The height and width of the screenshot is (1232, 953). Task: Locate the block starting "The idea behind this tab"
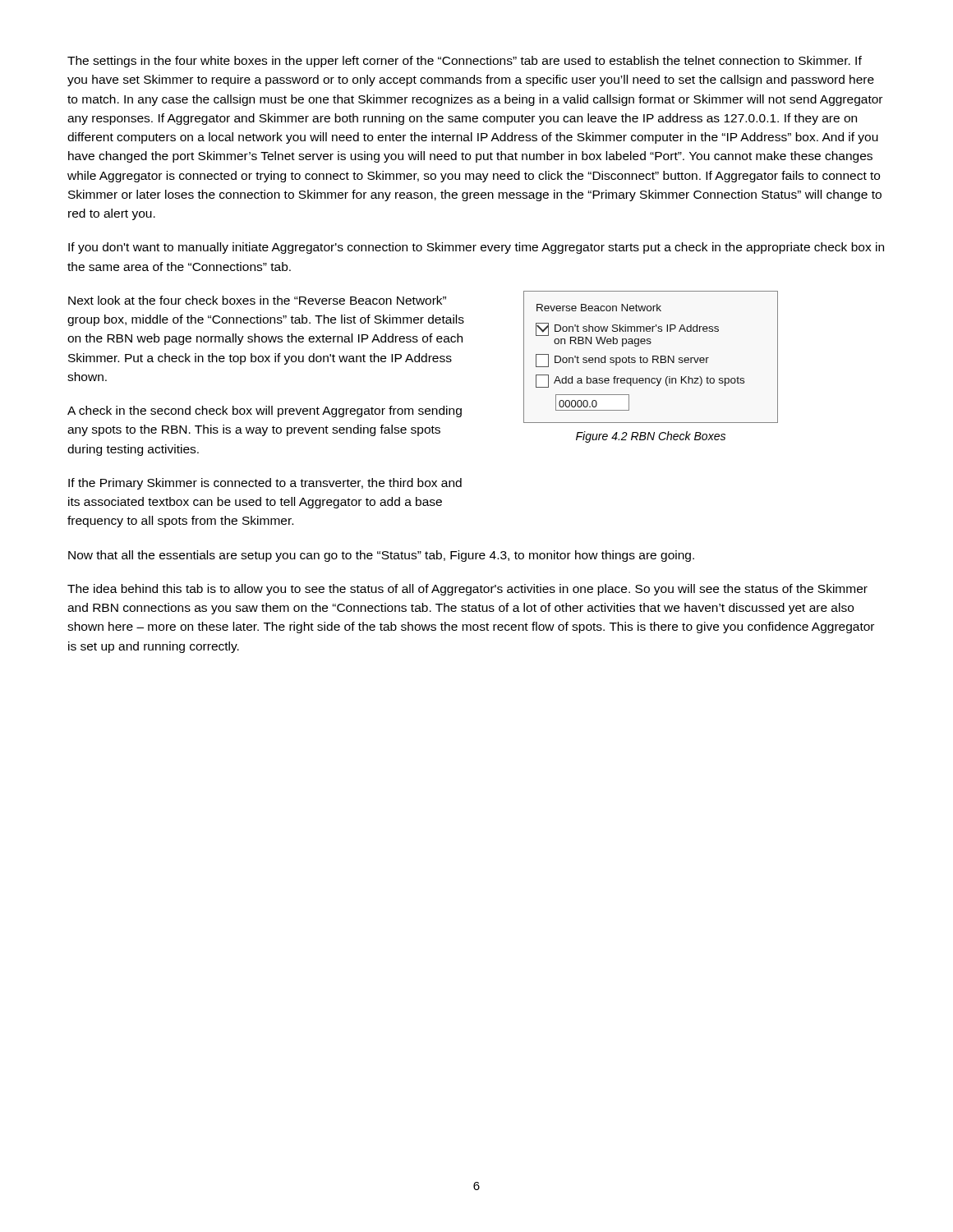[471, 617]
